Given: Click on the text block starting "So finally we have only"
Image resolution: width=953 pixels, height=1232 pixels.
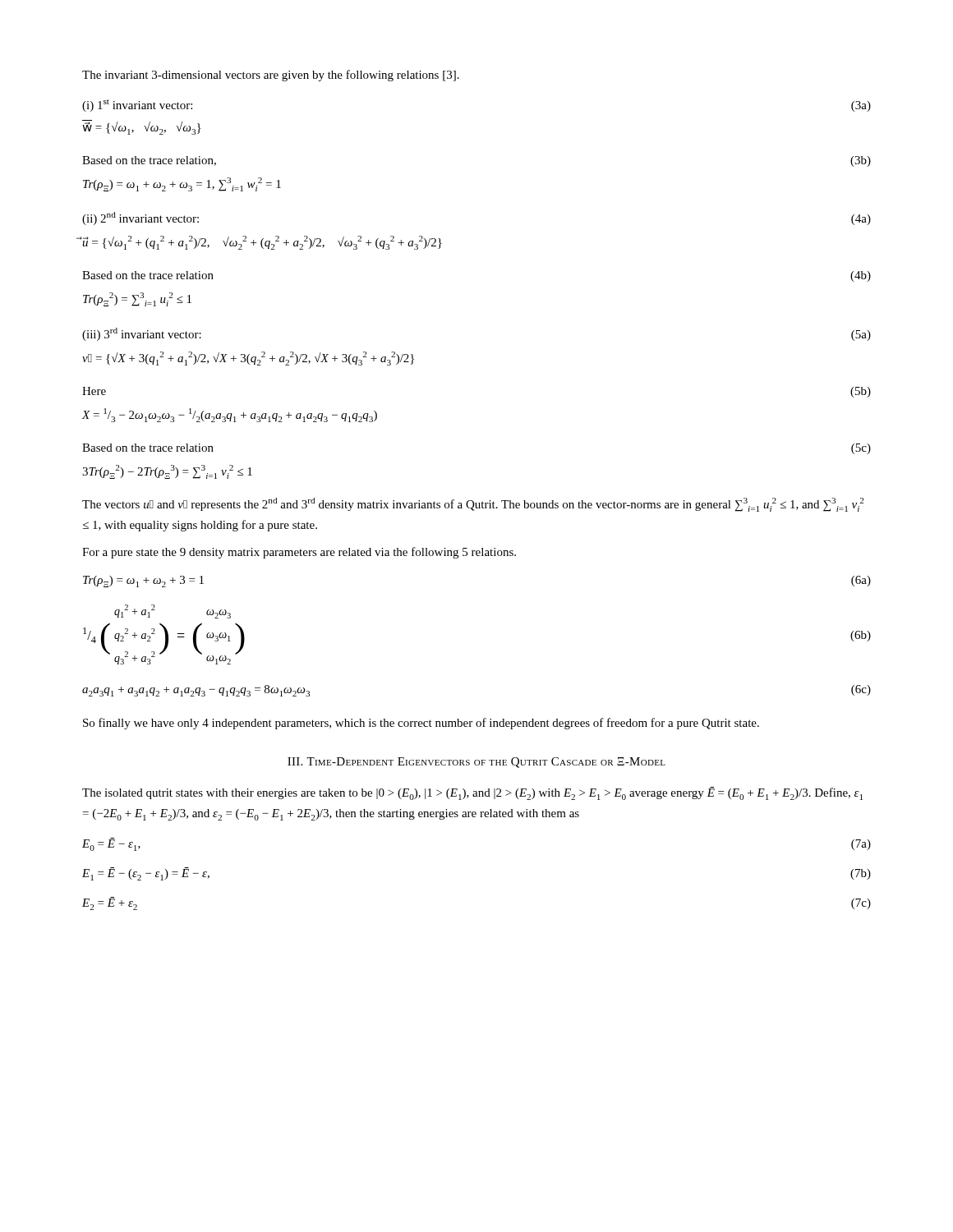Looking at the screenshot, I should [421, 723].
